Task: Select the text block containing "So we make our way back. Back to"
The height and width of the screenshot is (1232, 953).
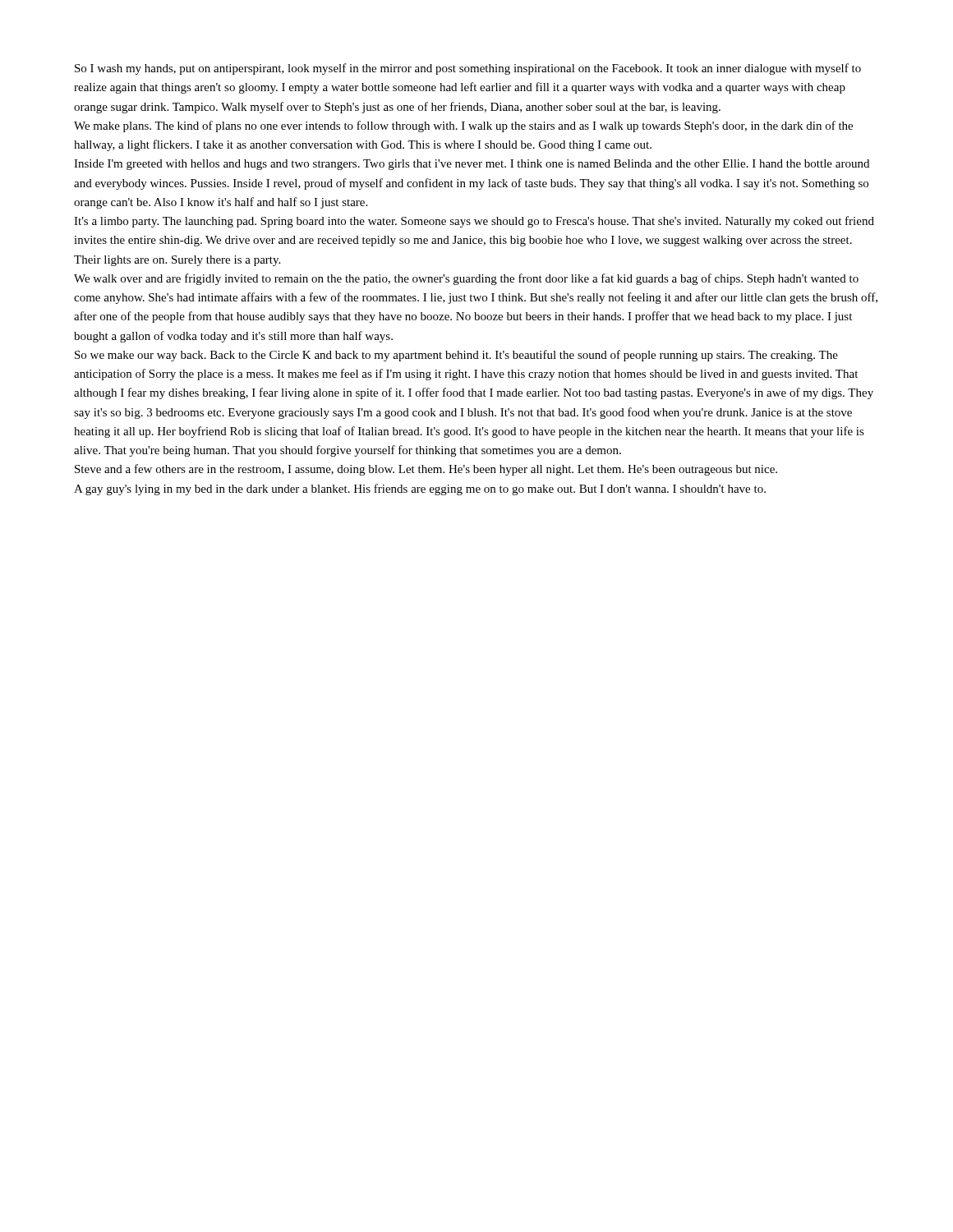Action: click(476, 403)
